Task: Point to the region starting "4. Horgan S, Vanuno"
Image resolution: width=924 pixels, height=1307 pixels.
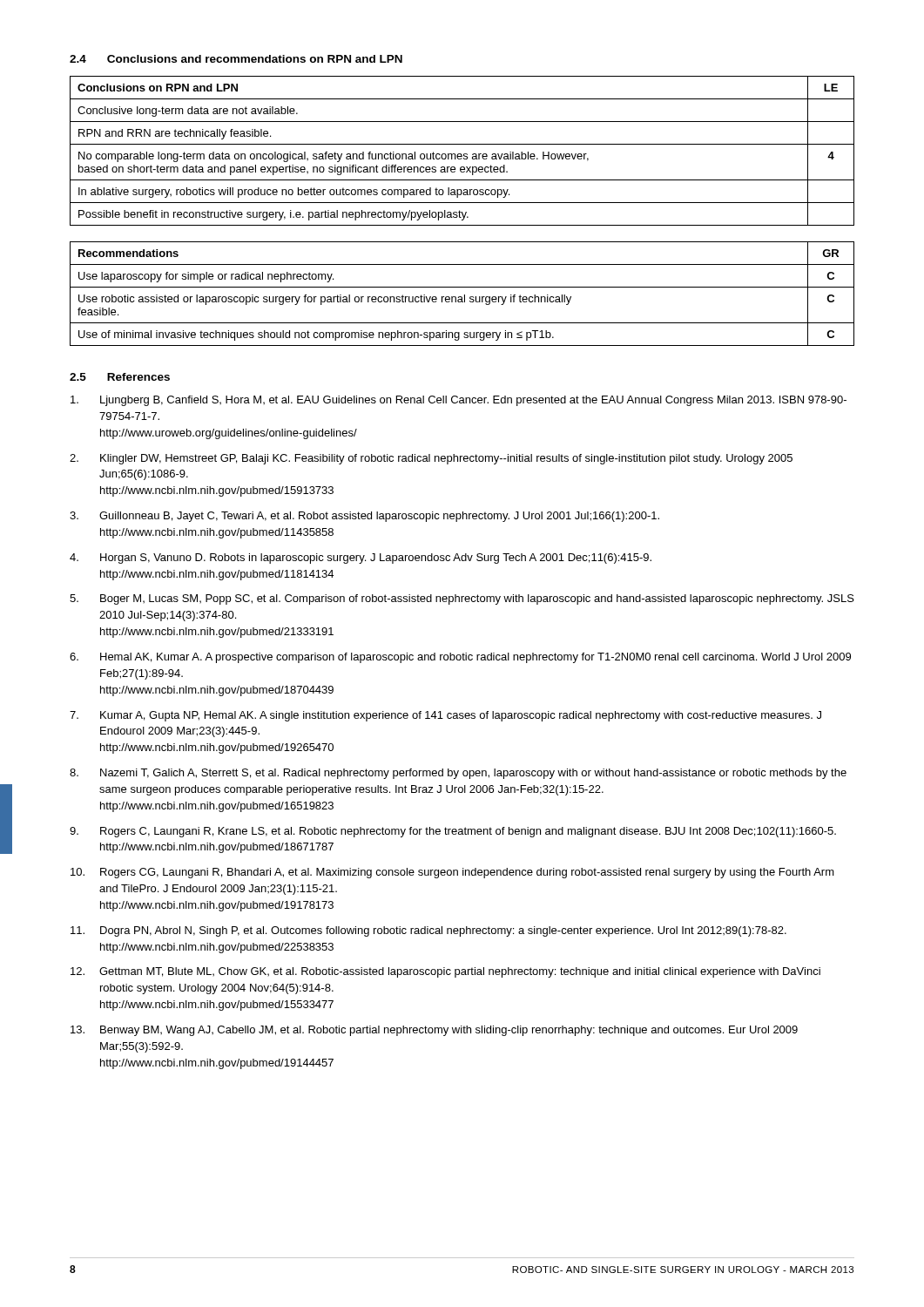Action: (462, 566)
